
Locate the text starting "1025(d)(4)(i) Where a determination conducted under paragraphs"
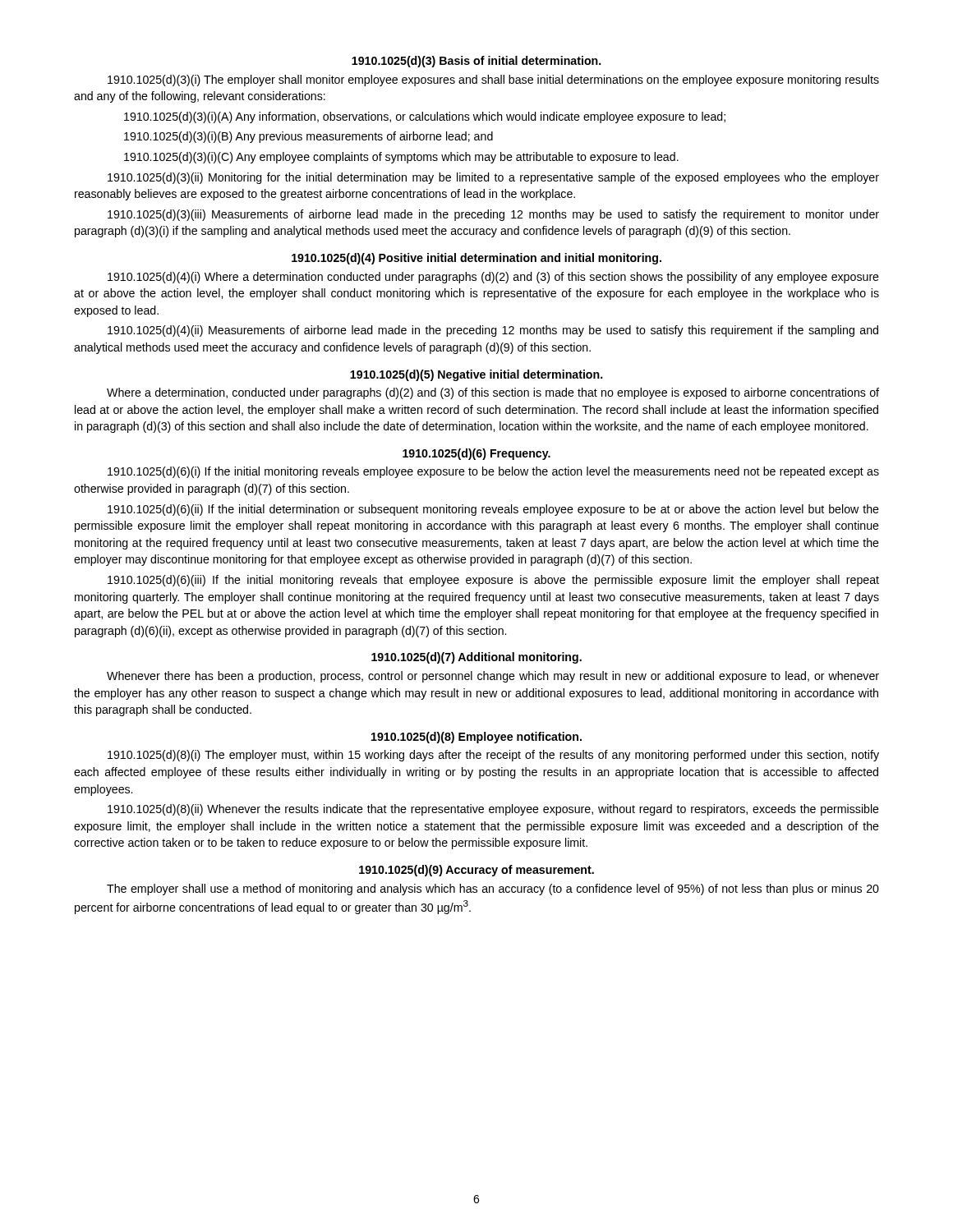(493, 278)
